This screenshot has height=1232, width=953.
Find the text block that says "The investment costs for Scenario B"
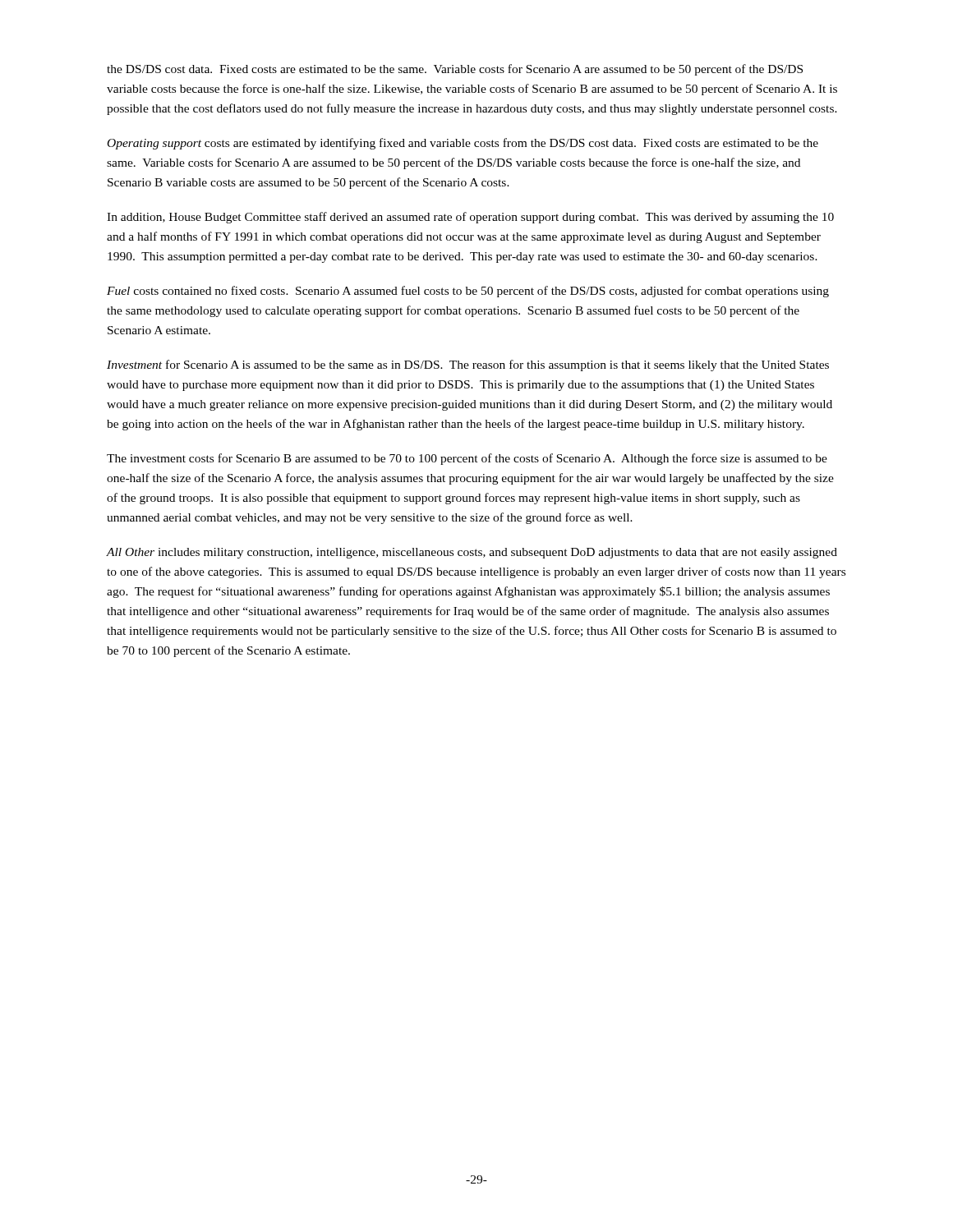tap(470, 488)
